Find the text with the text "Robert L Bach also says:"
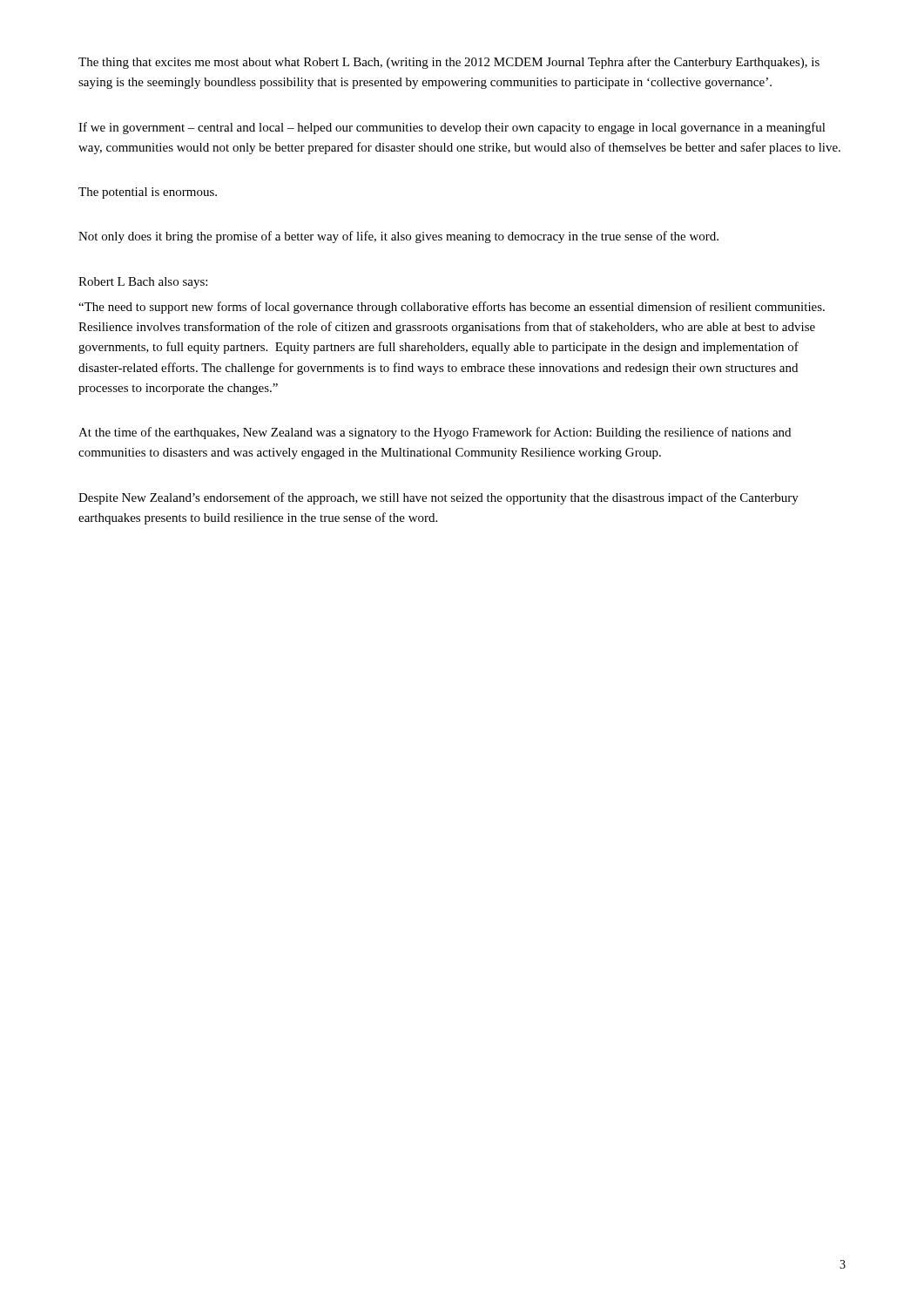The image size is (924, 1307). [143, 281]
